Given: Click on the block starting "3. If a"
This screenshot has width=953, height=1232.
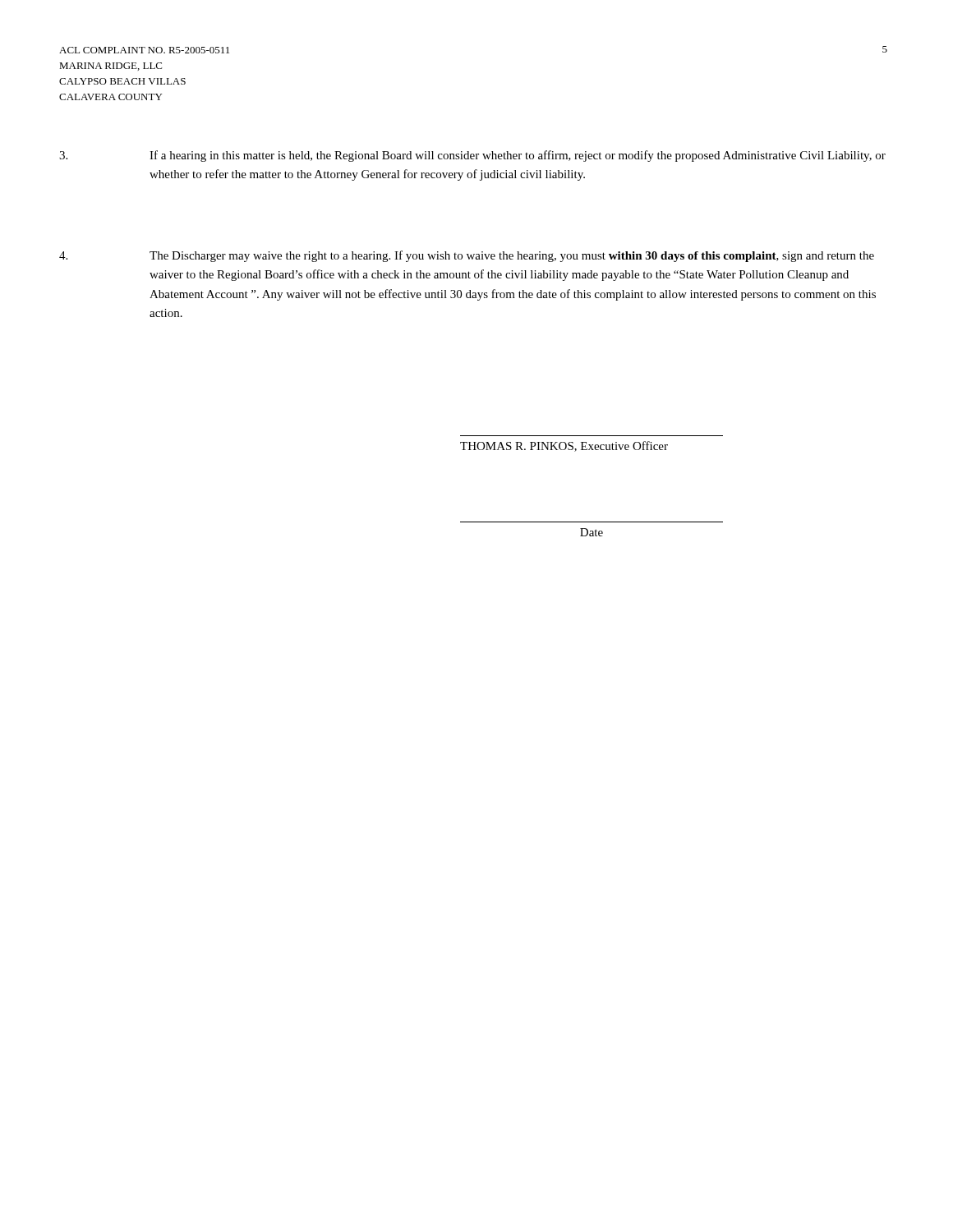Looking at the screenshot, I should tap(473, 165).
